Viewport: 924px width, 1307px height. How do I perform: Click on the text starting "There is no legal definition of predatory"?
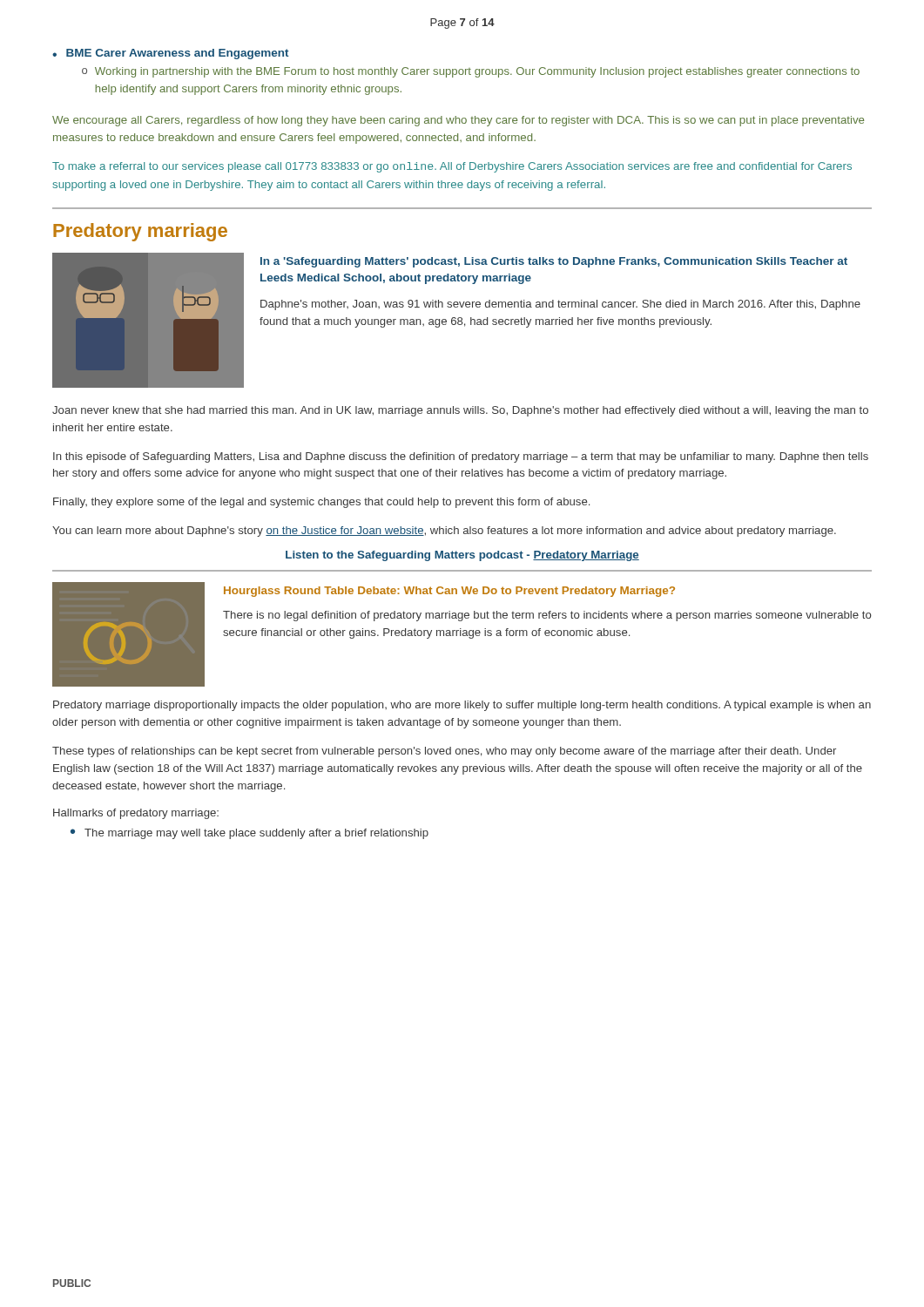547,623
